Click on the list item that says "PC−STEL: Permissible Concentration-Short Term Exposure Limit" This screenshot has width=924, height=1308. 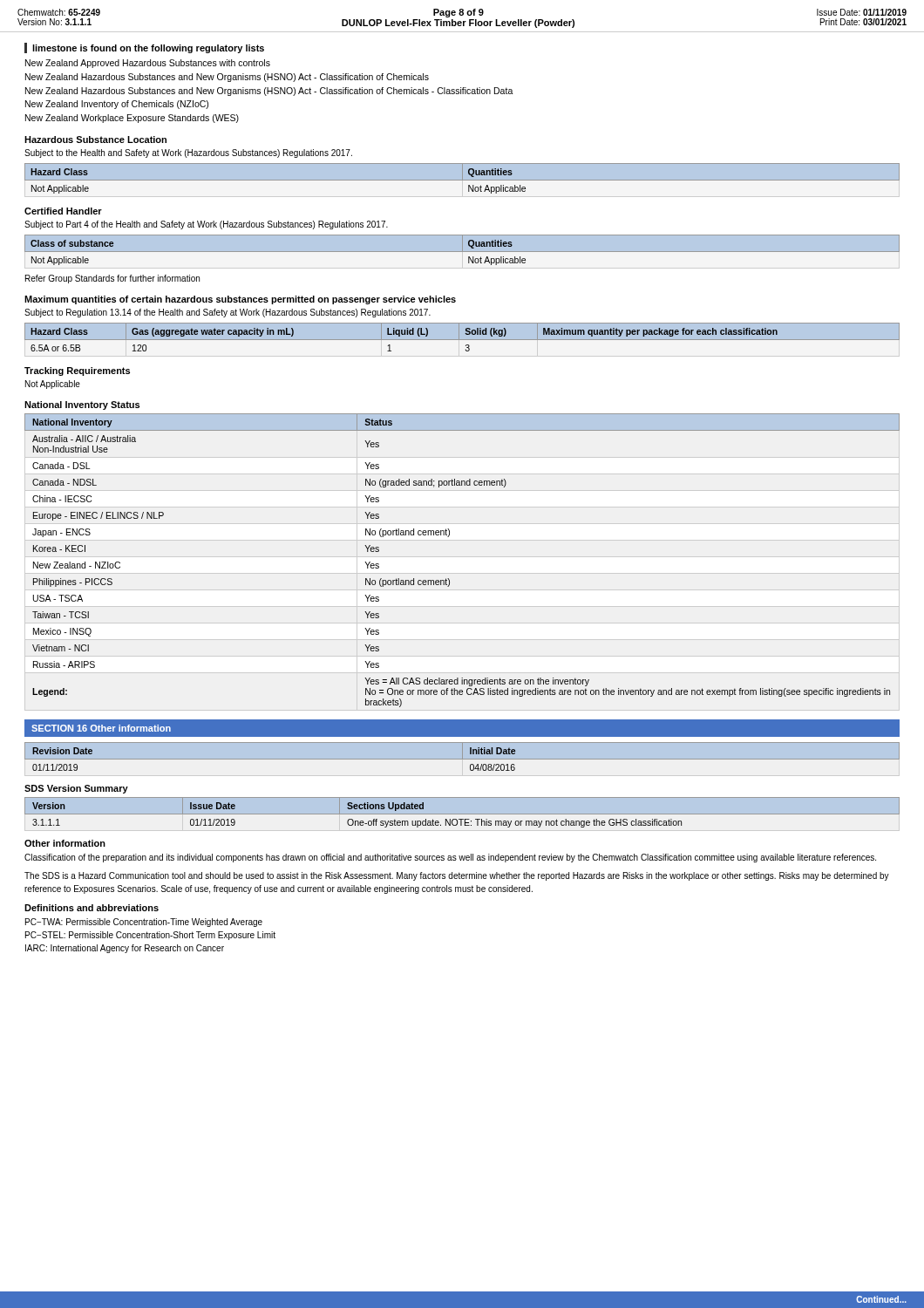click(150, 935)
